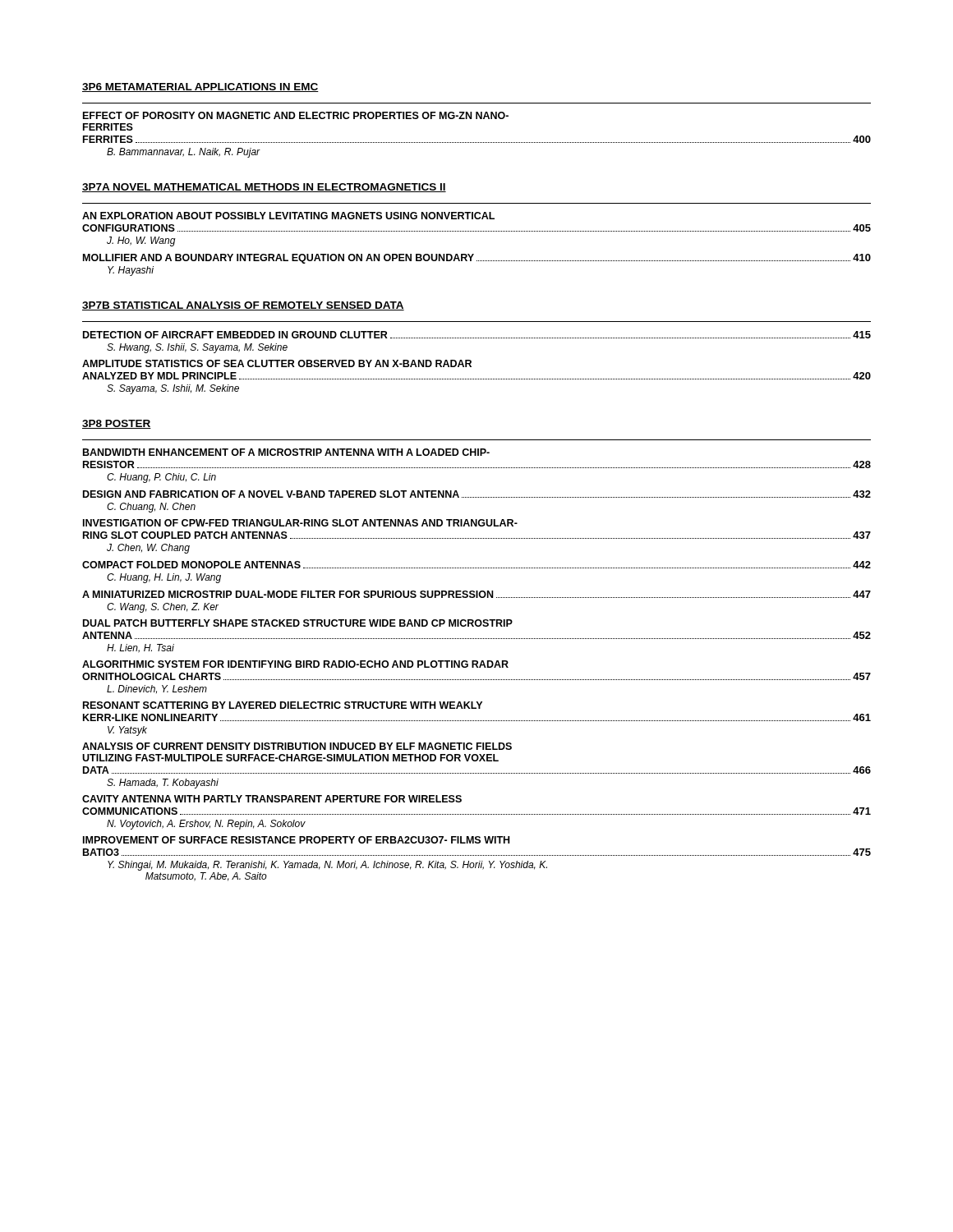Screen dimensions: 1232x953
Task: Find the block on this page that starts "BANDWIDTH ENHANCEMENT OF A MICROSTRIP ANTENNA WITH"
Action: (476, 465)
